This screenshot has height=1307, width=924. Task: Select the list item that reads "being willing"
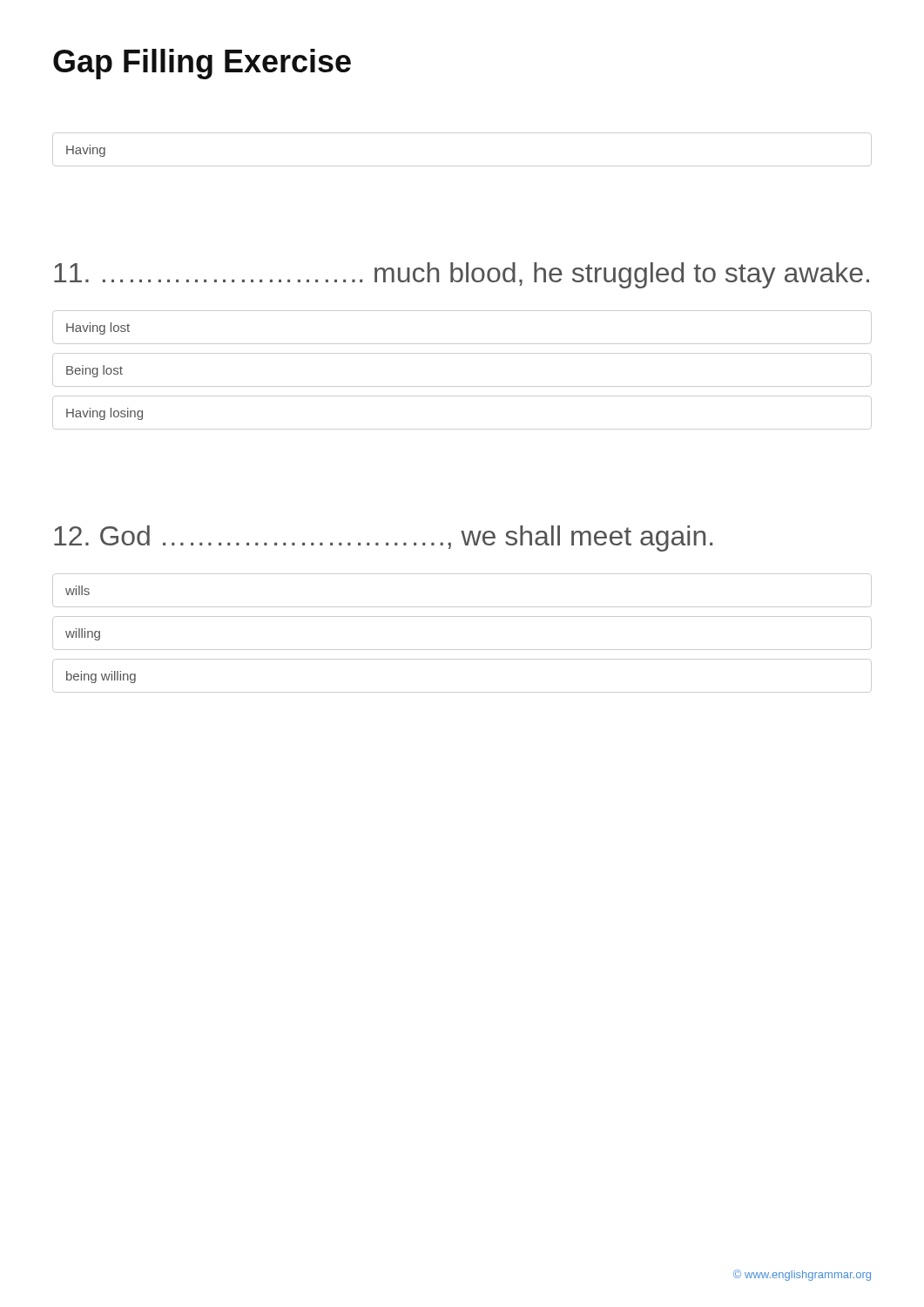(101, 675)
